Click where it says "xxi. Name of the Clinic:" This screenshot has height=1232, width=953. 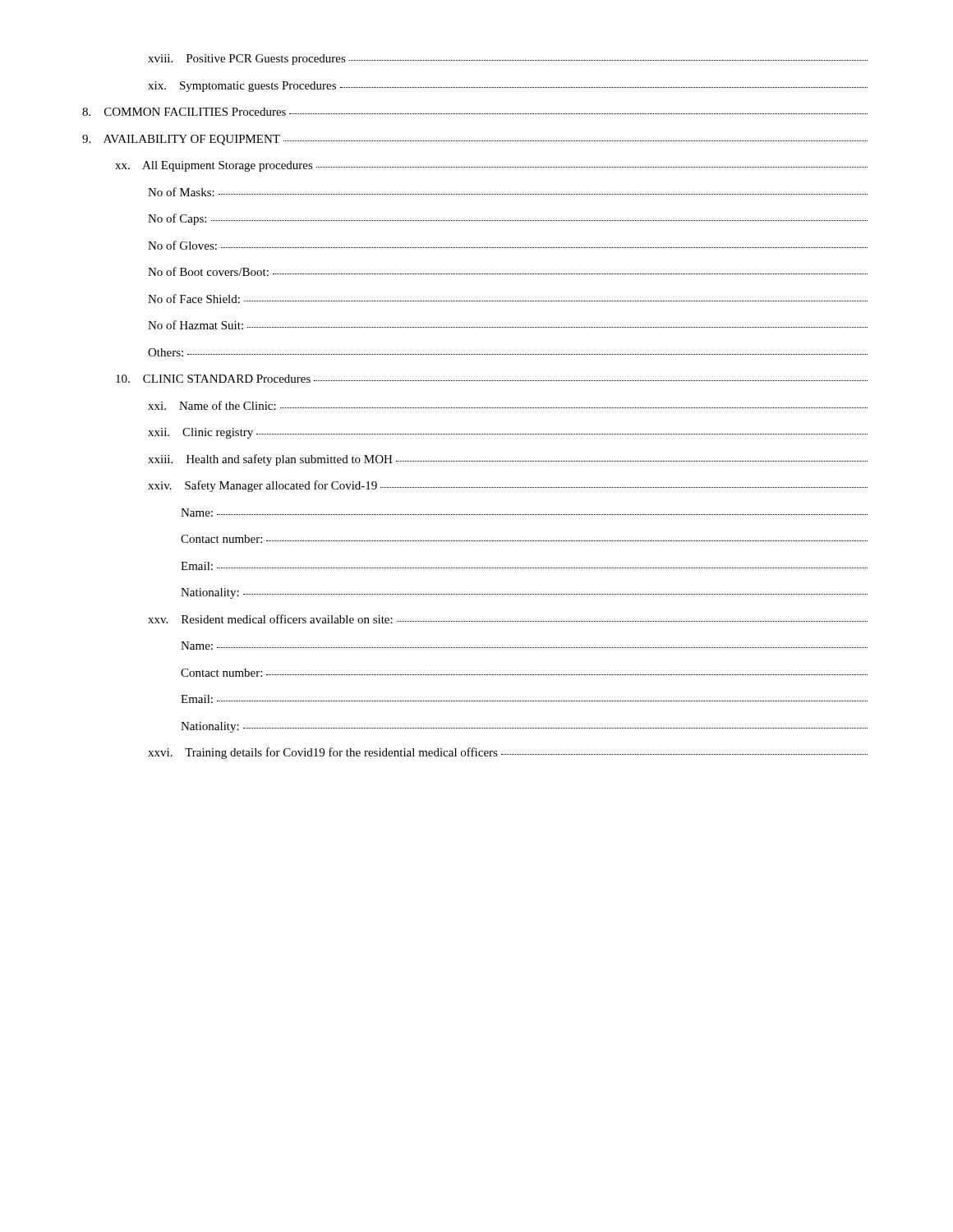[508, 406]
